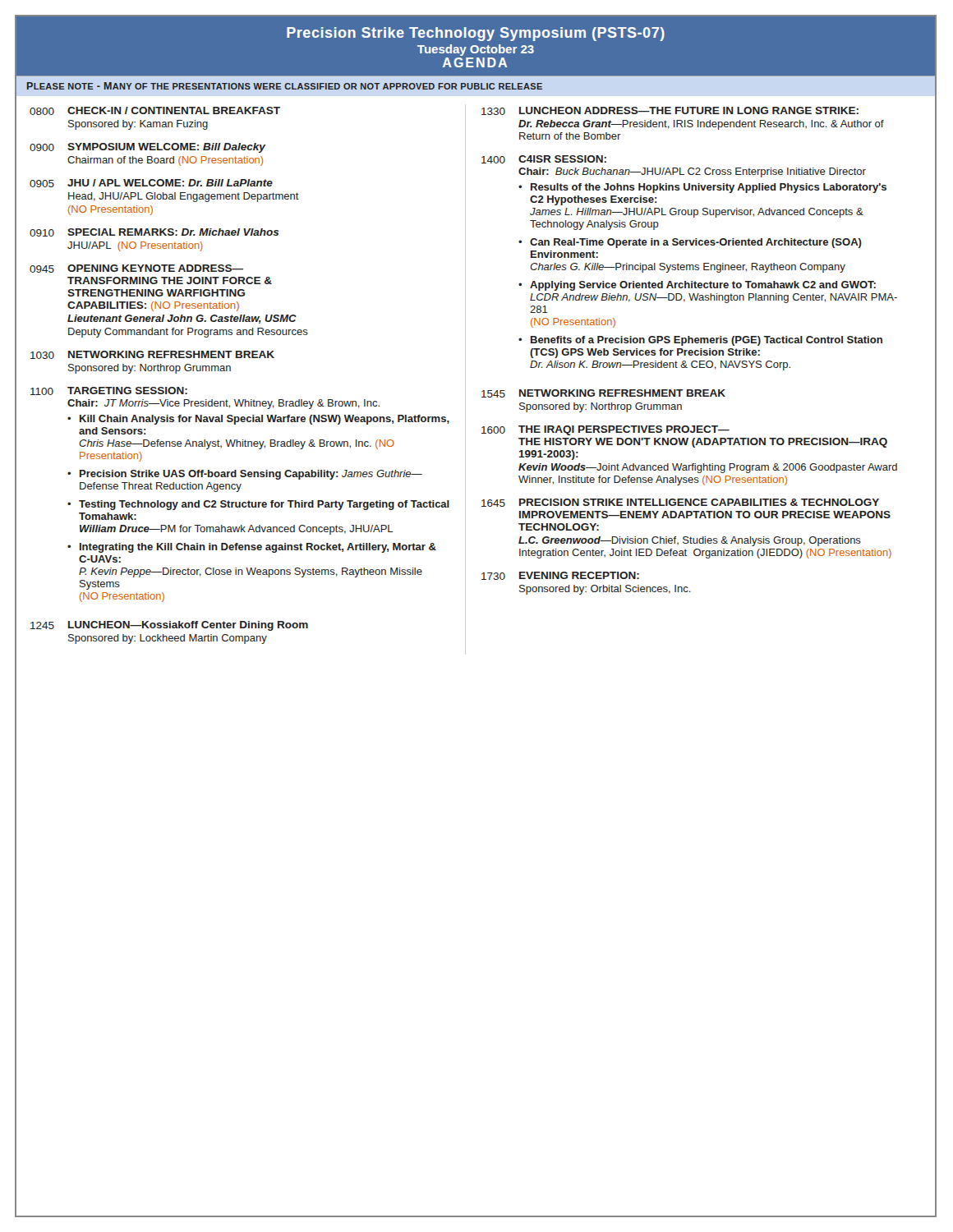Point to the text starting "0900 SYMPOSIUM WELCOME: Bill Dalecky Chairman"

tap(240, 153)
